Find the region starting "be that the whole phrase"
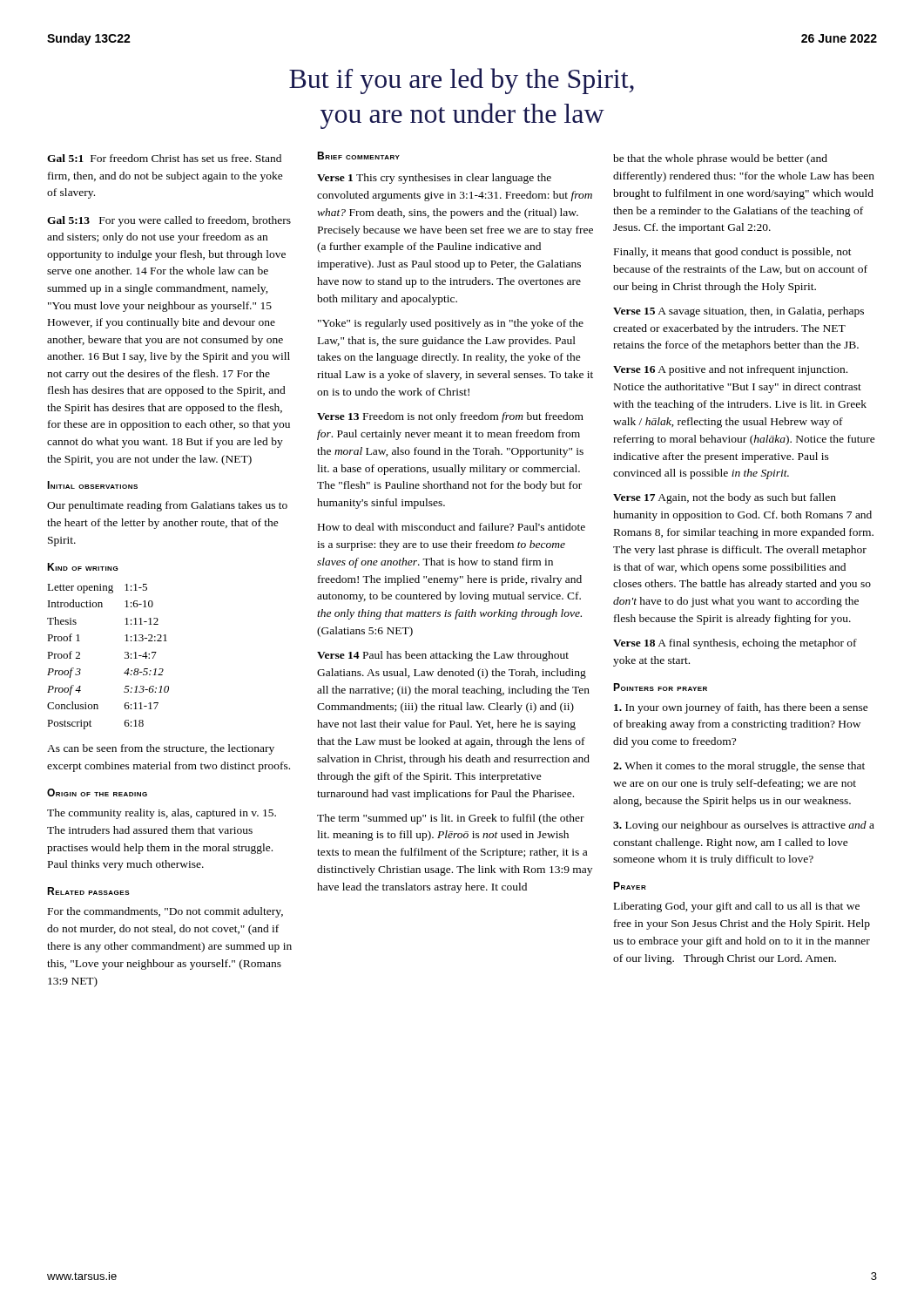Viewport: 924px width, 1307px height. pyautogui.click(x=744, y=193)
